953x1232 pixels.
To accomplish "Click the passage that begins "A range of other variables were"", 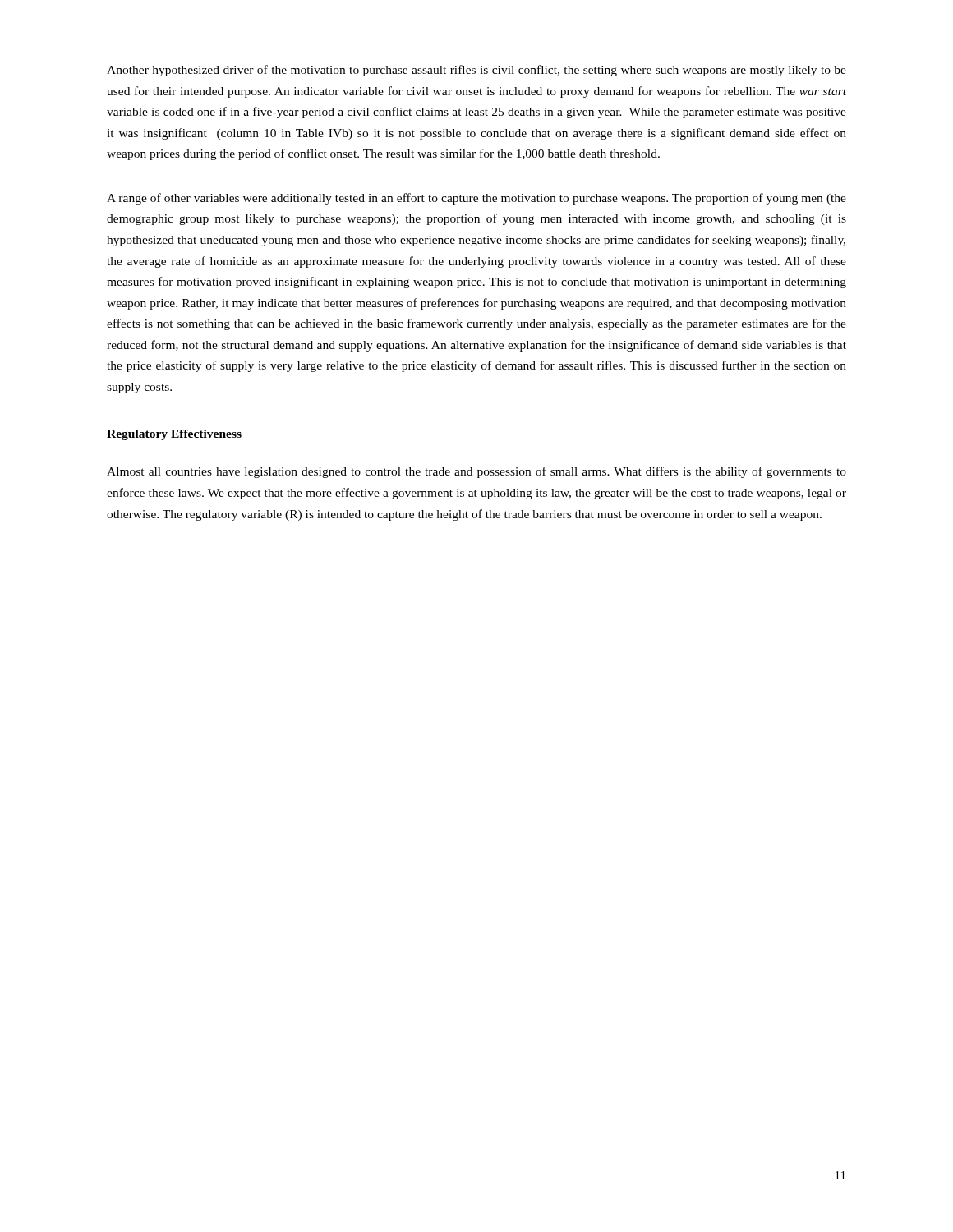I will point(476,292).
